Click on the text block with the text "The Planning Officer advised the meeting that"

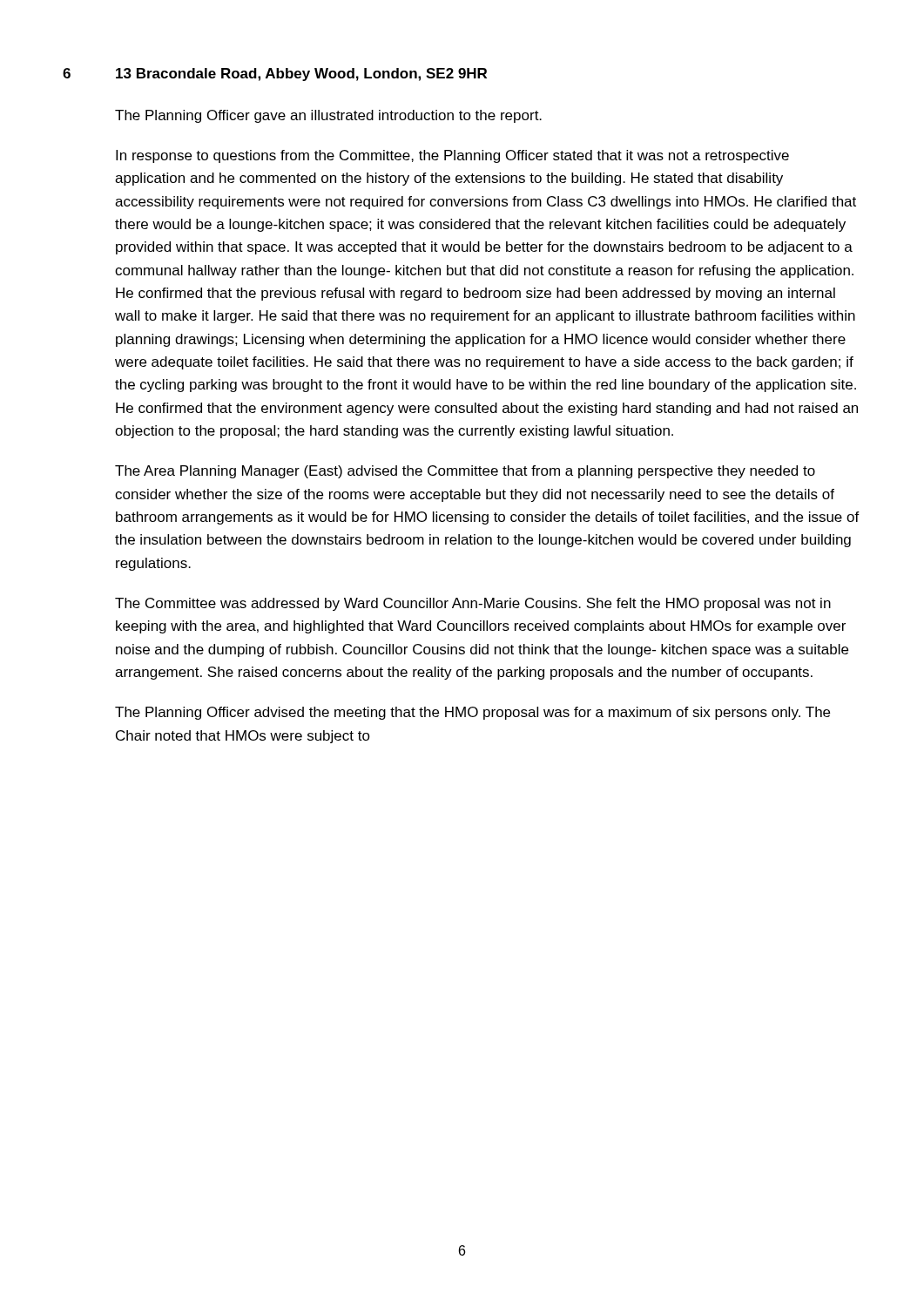click(473, 724)
